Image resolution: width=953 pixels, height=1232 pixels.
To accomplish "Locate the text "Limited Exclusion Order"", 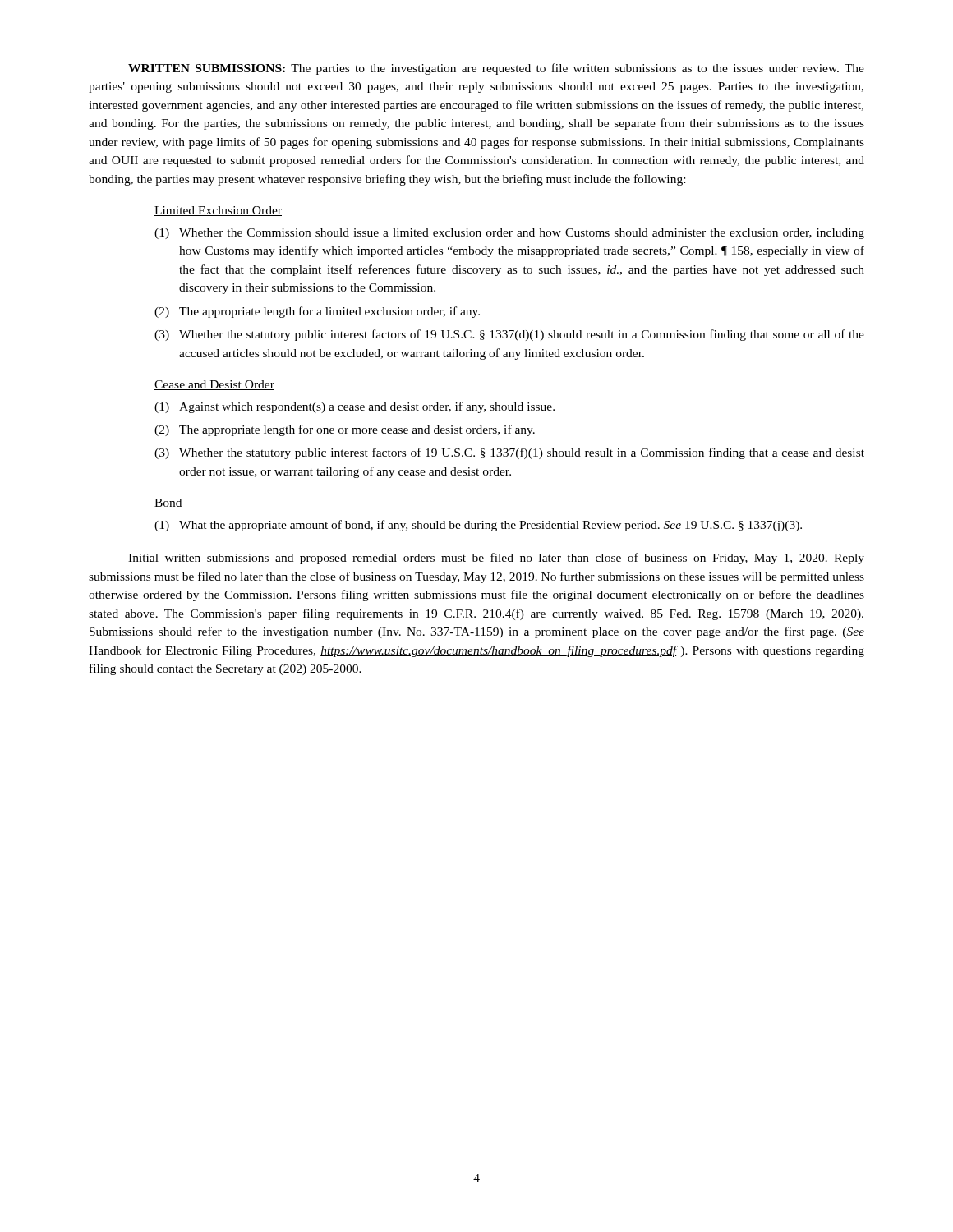I will point(218,210).
